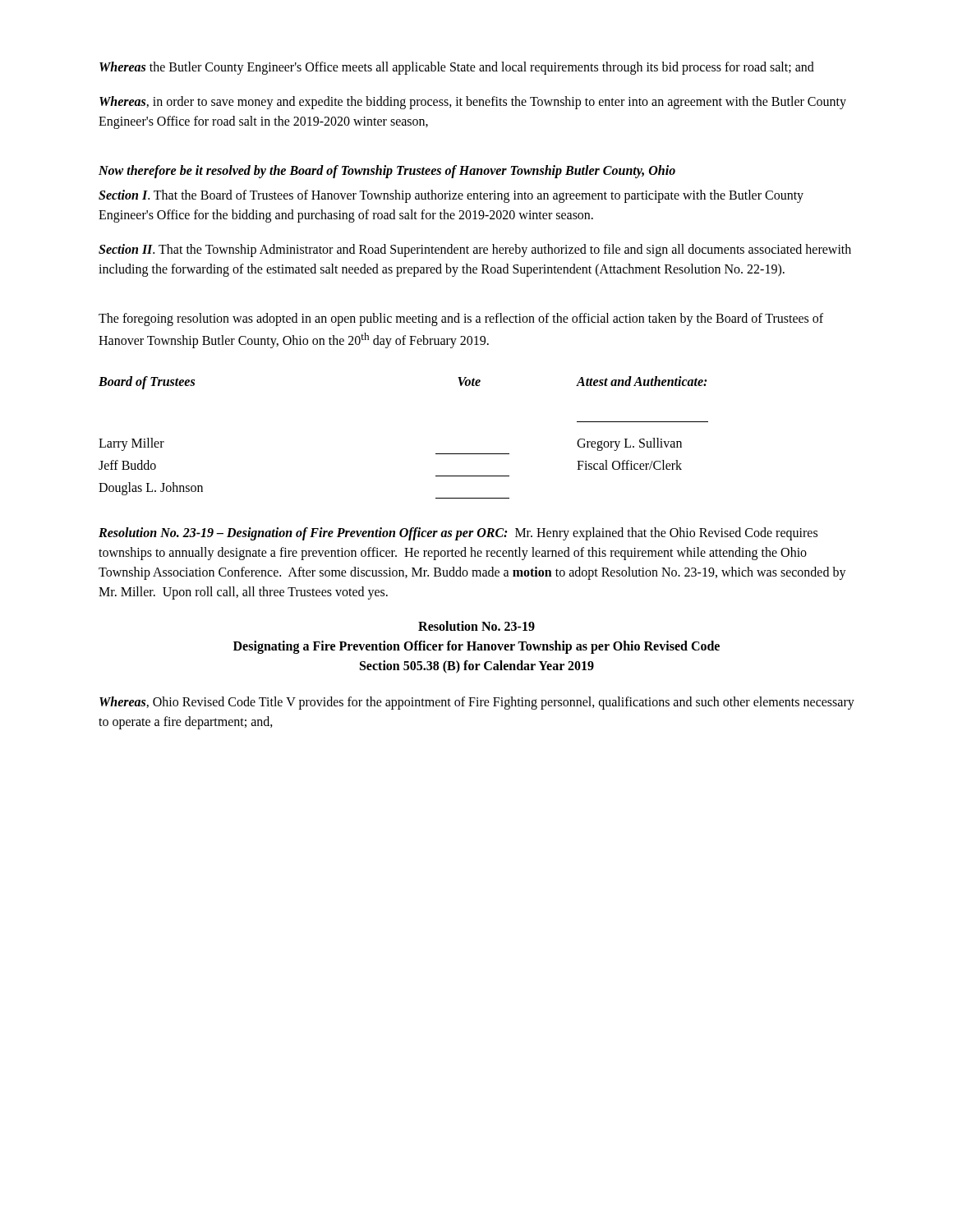Image resolution: width=953 pixels, height=1232 pixels.
Task: Navigate to the region starting "Whereas, Ohio Revised Code Title"
Action: tap(476, 712)
